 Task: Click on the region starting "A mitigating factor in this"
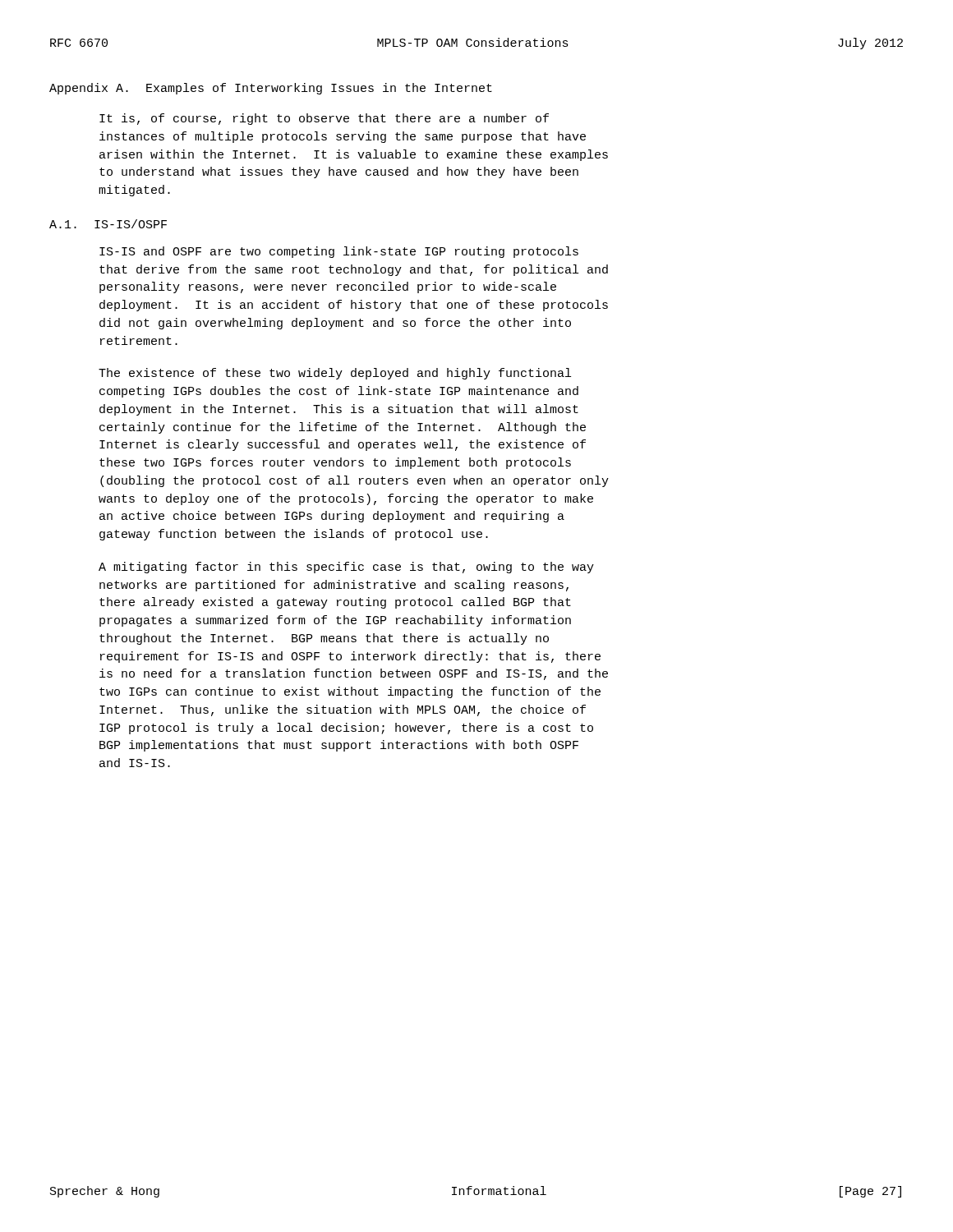pyautogui.click(x=354, y=666)
